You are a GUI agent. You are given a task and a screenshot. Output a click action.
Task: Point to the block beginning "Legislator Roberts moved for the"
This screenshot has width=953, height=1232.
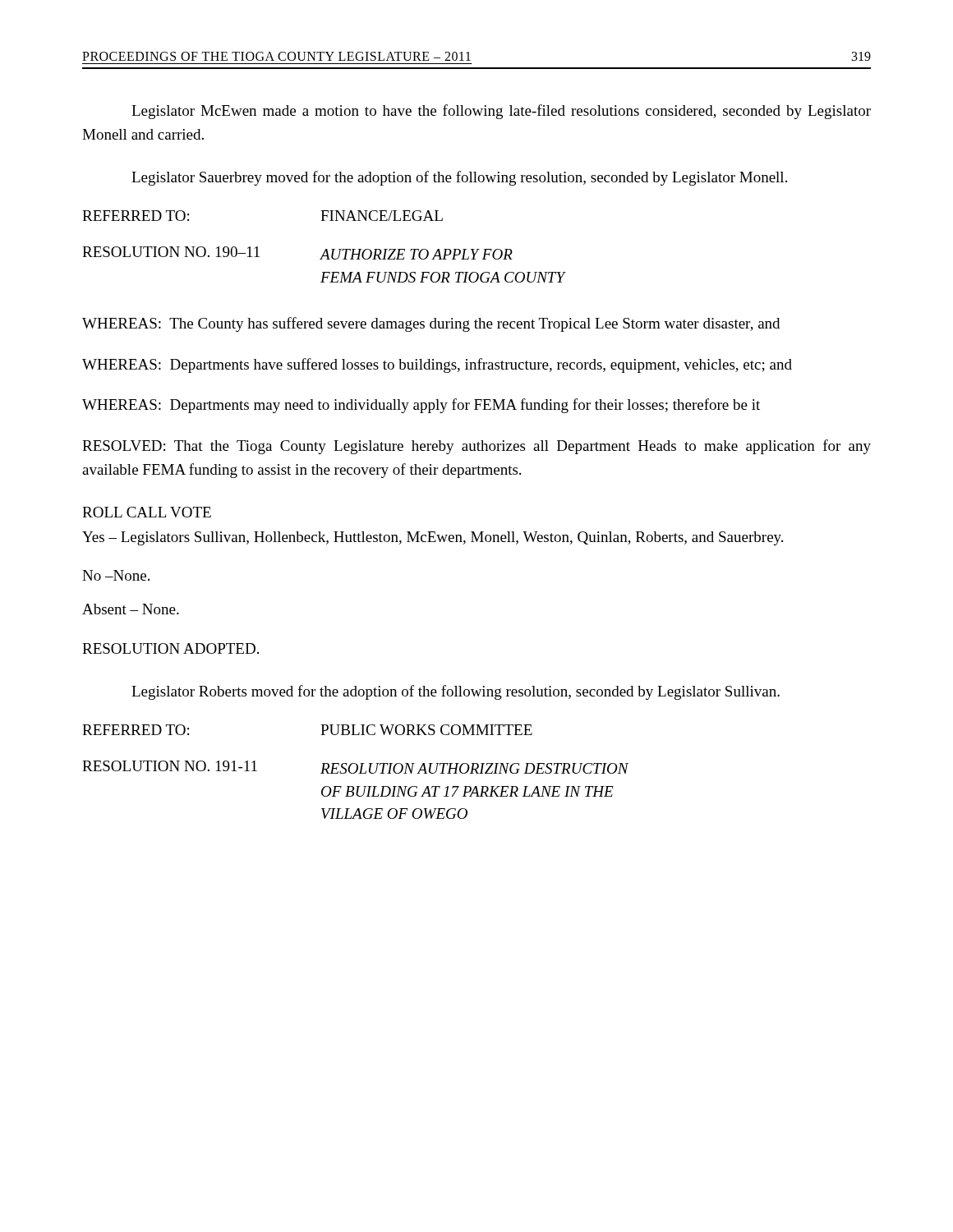(456, 691)
